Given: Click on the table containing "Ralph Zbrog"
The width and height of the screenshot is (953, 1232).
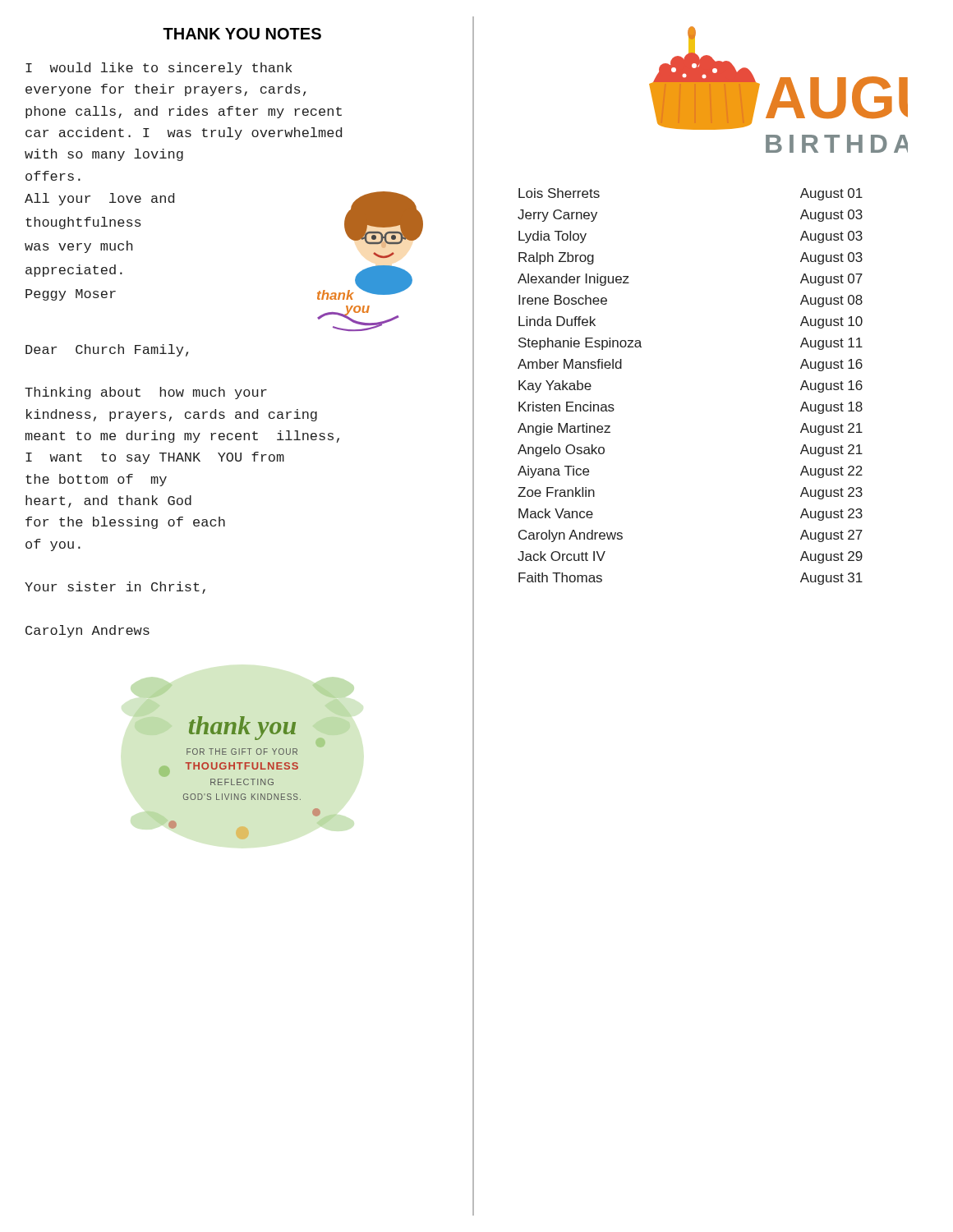Looking at the screenshot, I should click(x=711, y=386).
